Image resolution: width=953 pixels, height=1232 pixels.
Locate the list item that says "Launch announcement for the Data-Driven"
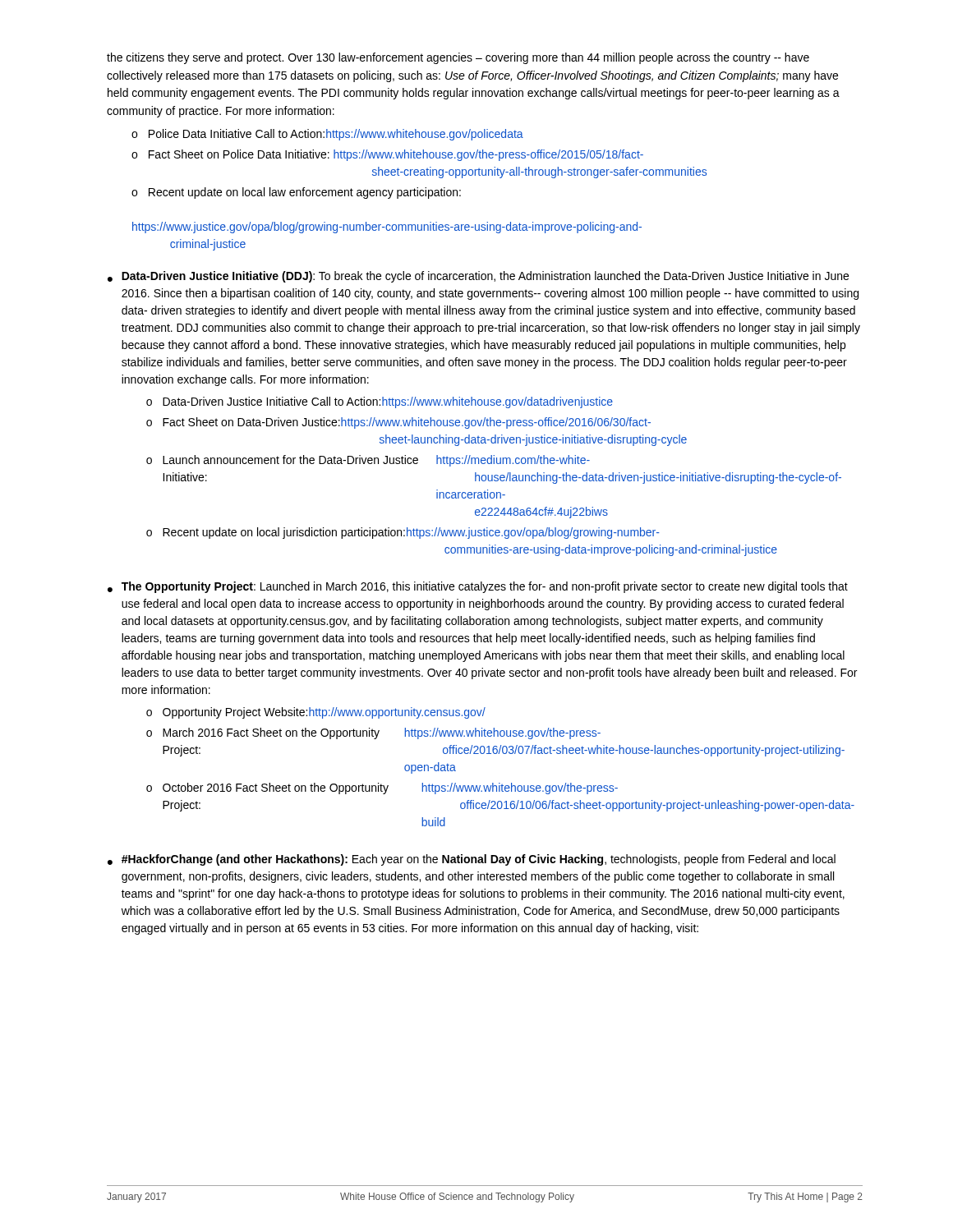(x=512, y=486)
